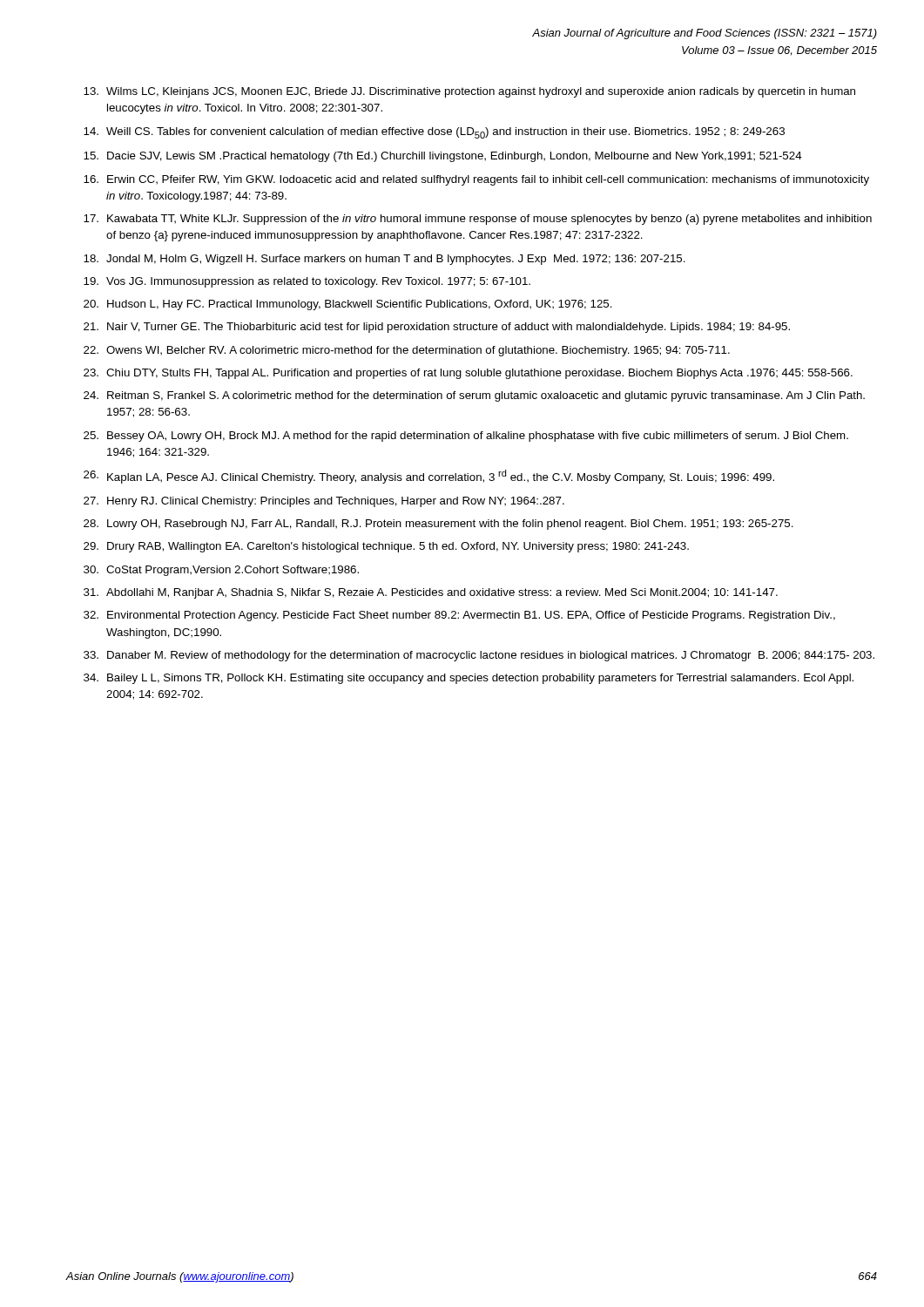Click on the list item that reads "16. Erwin CC, Pfeifer RW,"

(472, 187)
